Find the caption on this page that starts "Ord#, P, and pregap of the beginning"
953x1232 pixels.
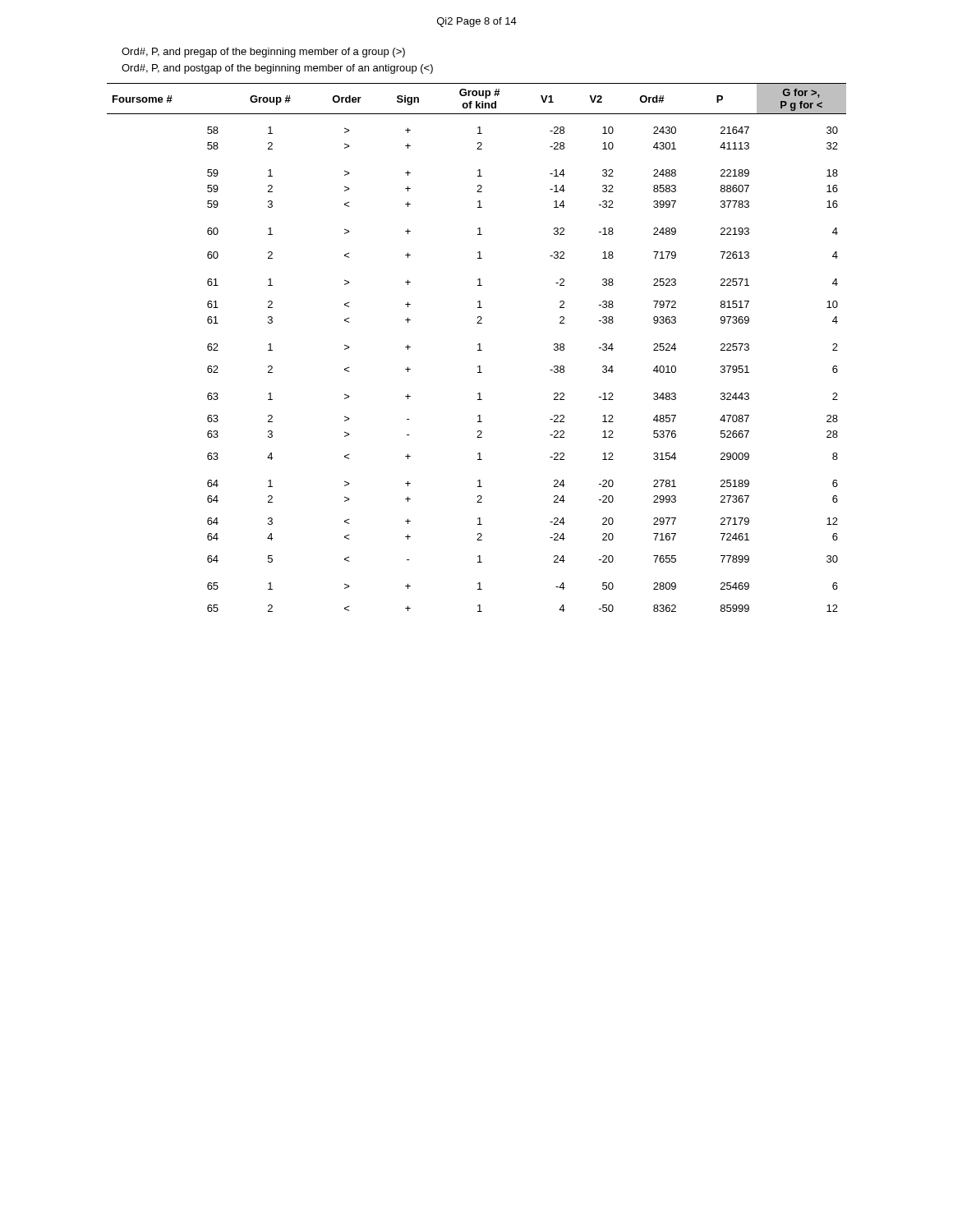pyautogui.click(x=278, y=60)
